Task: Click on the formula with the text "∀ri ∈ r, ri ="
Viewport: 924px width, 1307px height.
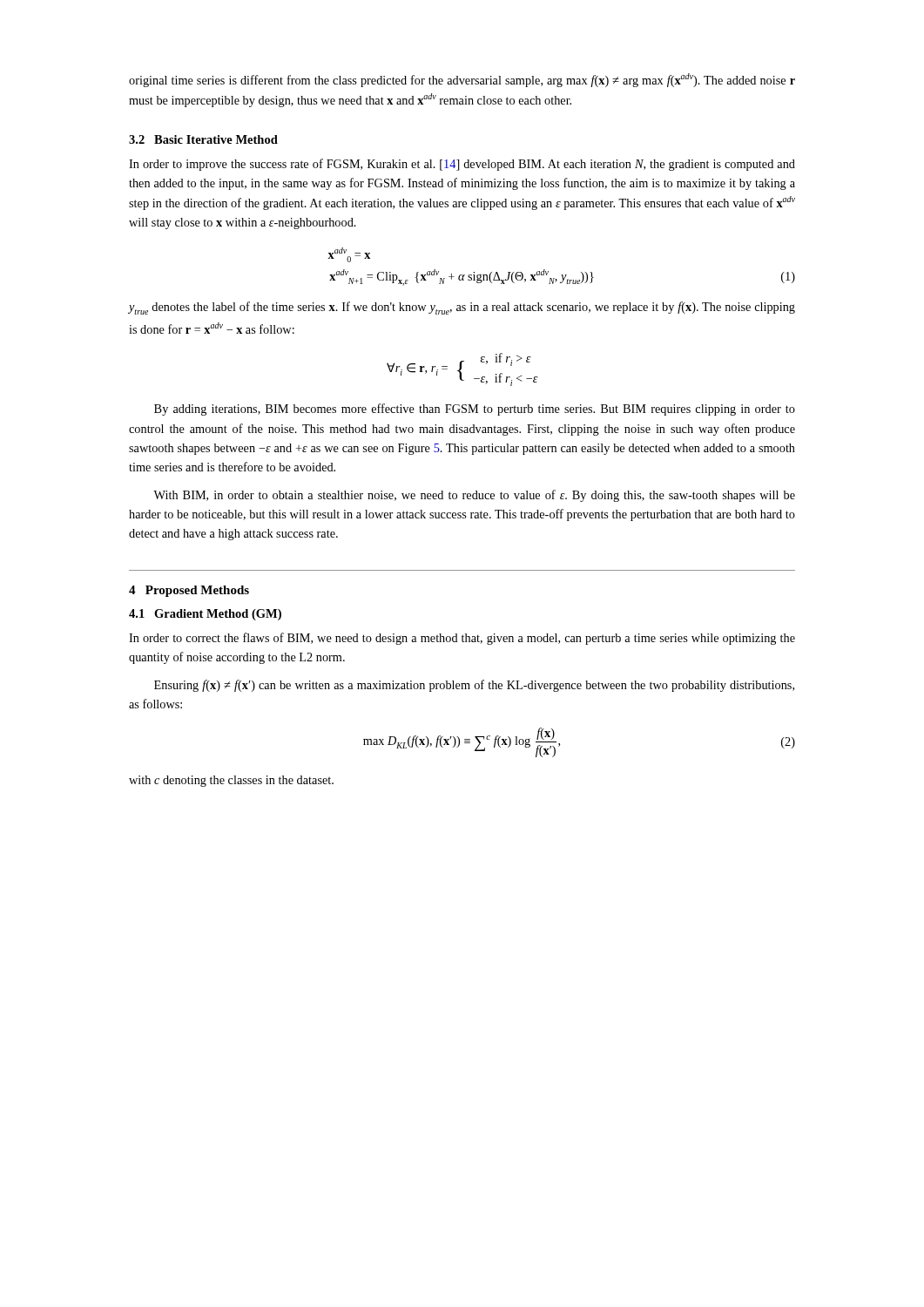Action: (462, 369)
